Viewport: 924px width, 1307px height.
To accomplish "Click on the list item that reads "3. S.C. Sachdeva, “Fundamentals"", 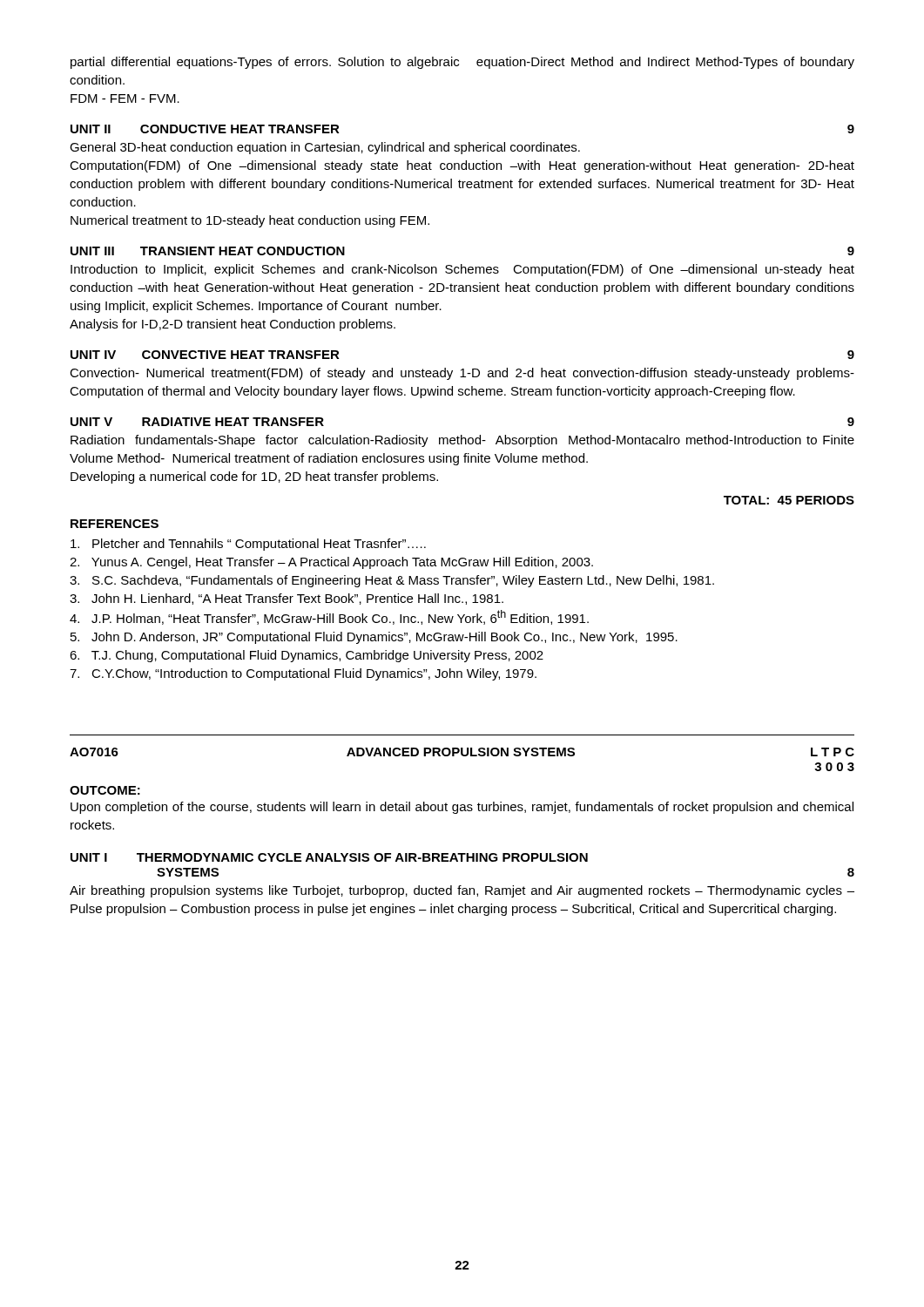I will pyautogui.click(x=462, y=580).
